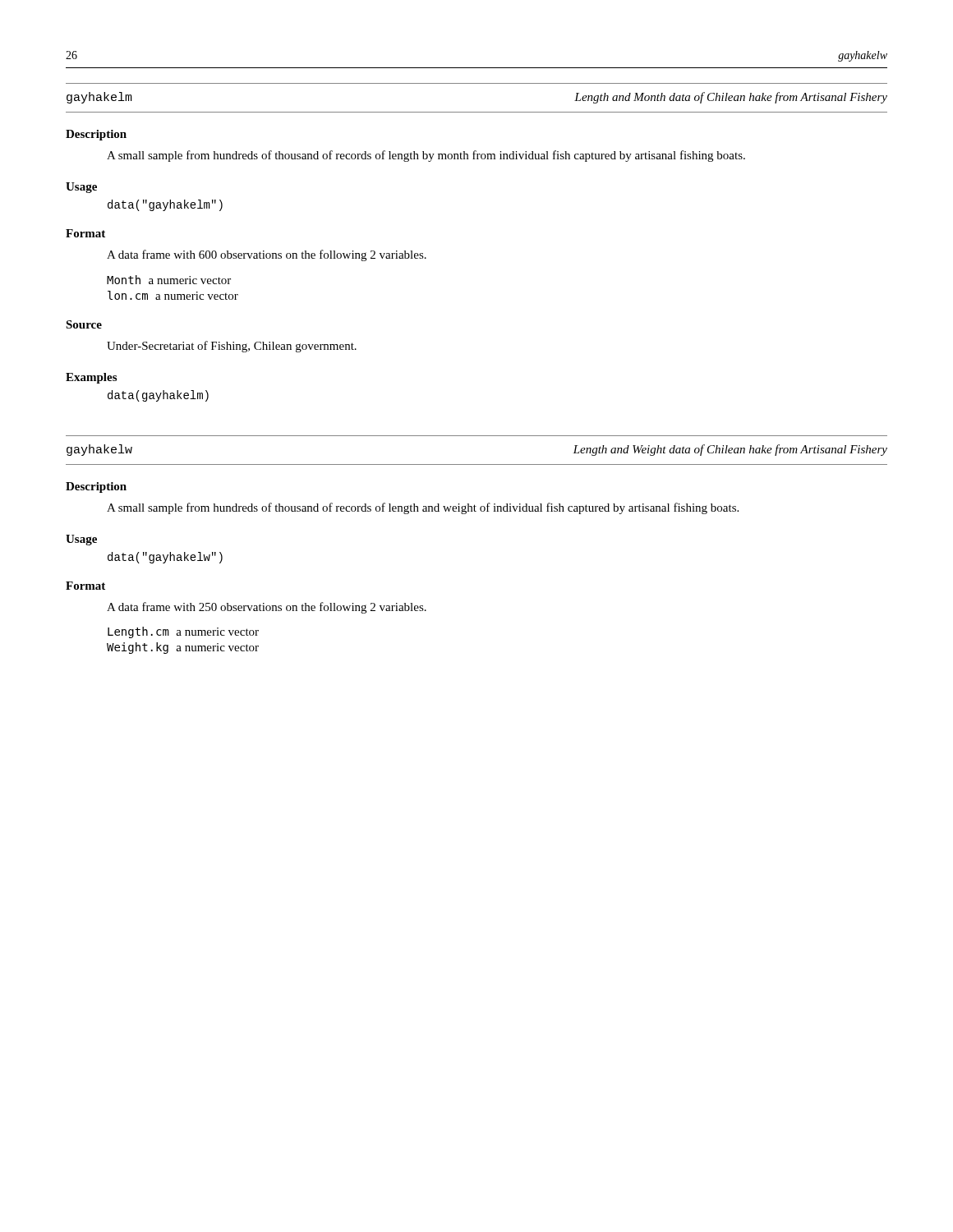
Task: Point to the block starting "lon.cm a numeric vector"
Action: click(173, 295)
